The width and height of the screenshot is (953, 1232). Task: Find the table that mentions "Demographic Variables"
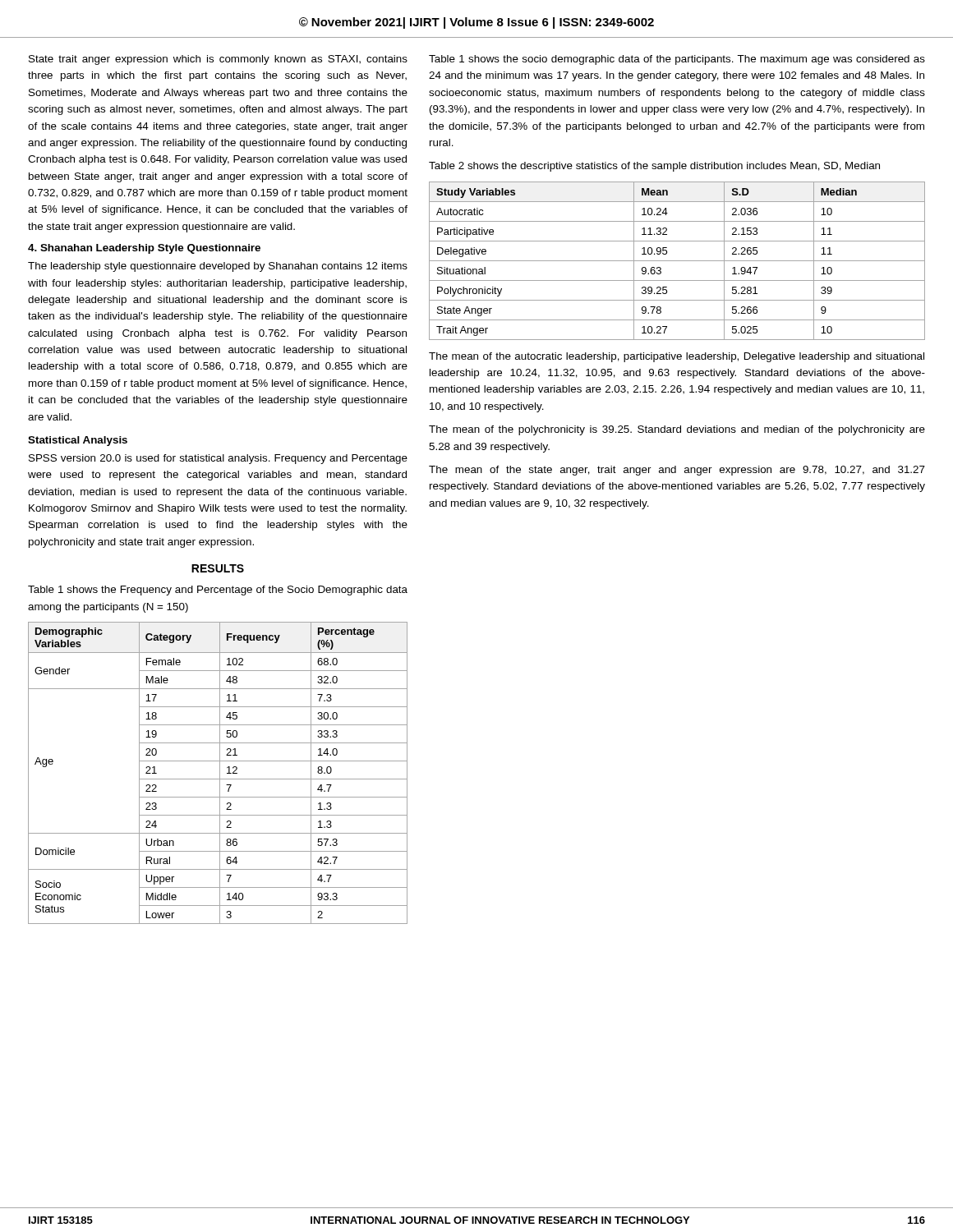(218, 773)
